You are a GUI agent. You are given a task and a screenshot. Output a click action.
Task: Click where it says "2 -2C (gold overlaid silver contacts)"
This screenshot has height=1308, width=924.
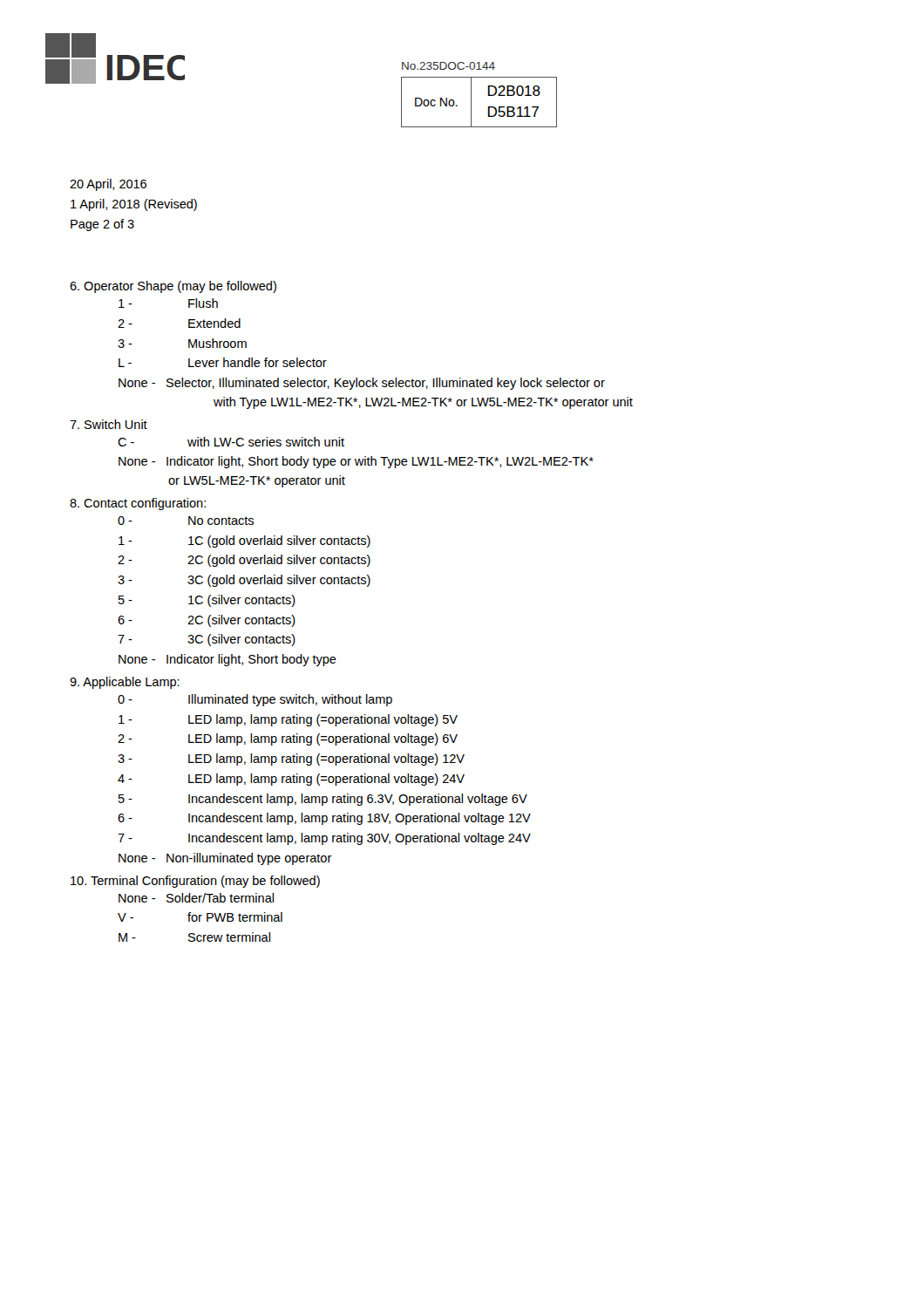tap(244, 561)
